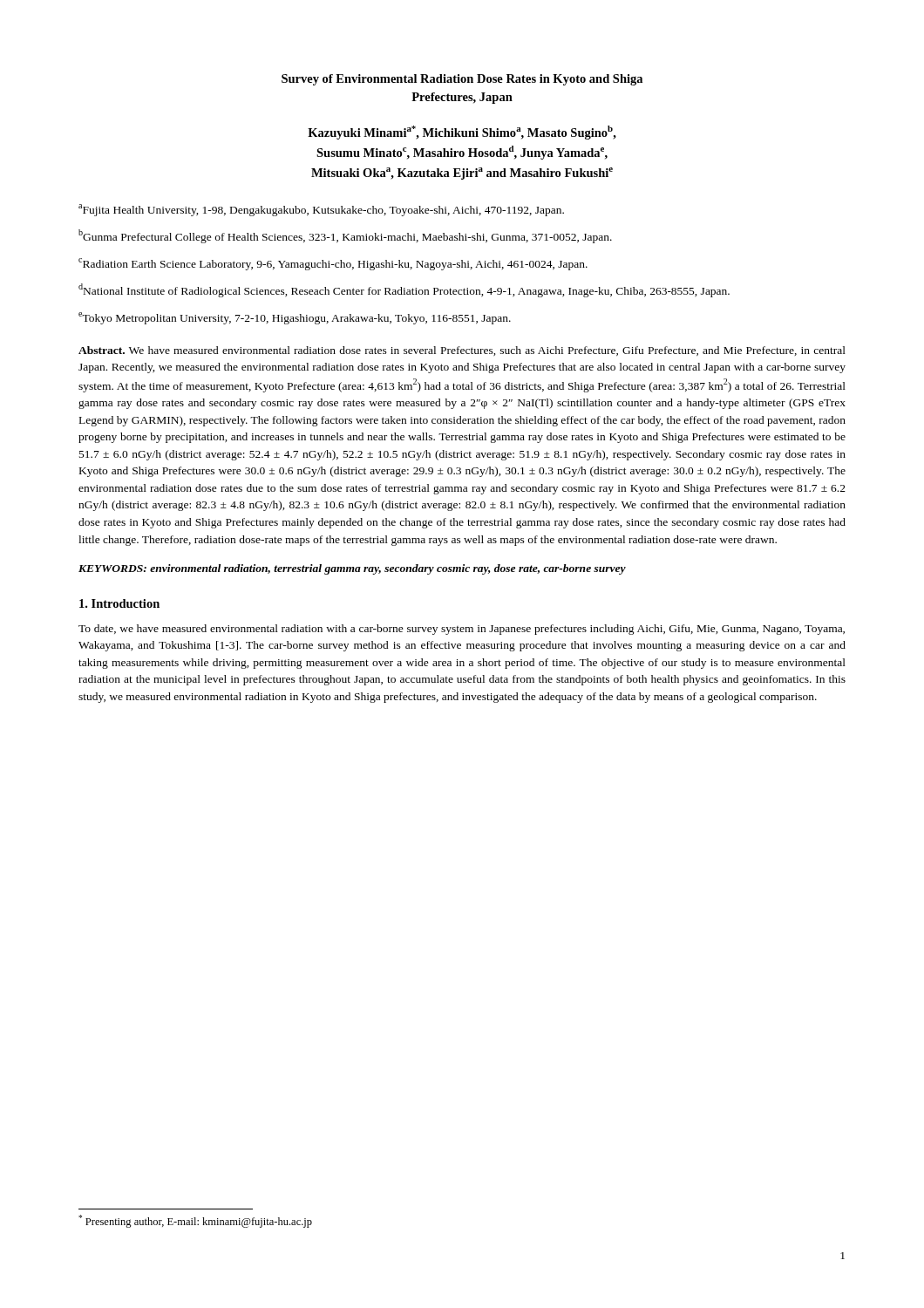Navigate to the passage starting "aFujita Health University, 1-98, Dengakugakubo, Kutsukake-cho, Toyoake-shi,"

(x=322, y=208)
